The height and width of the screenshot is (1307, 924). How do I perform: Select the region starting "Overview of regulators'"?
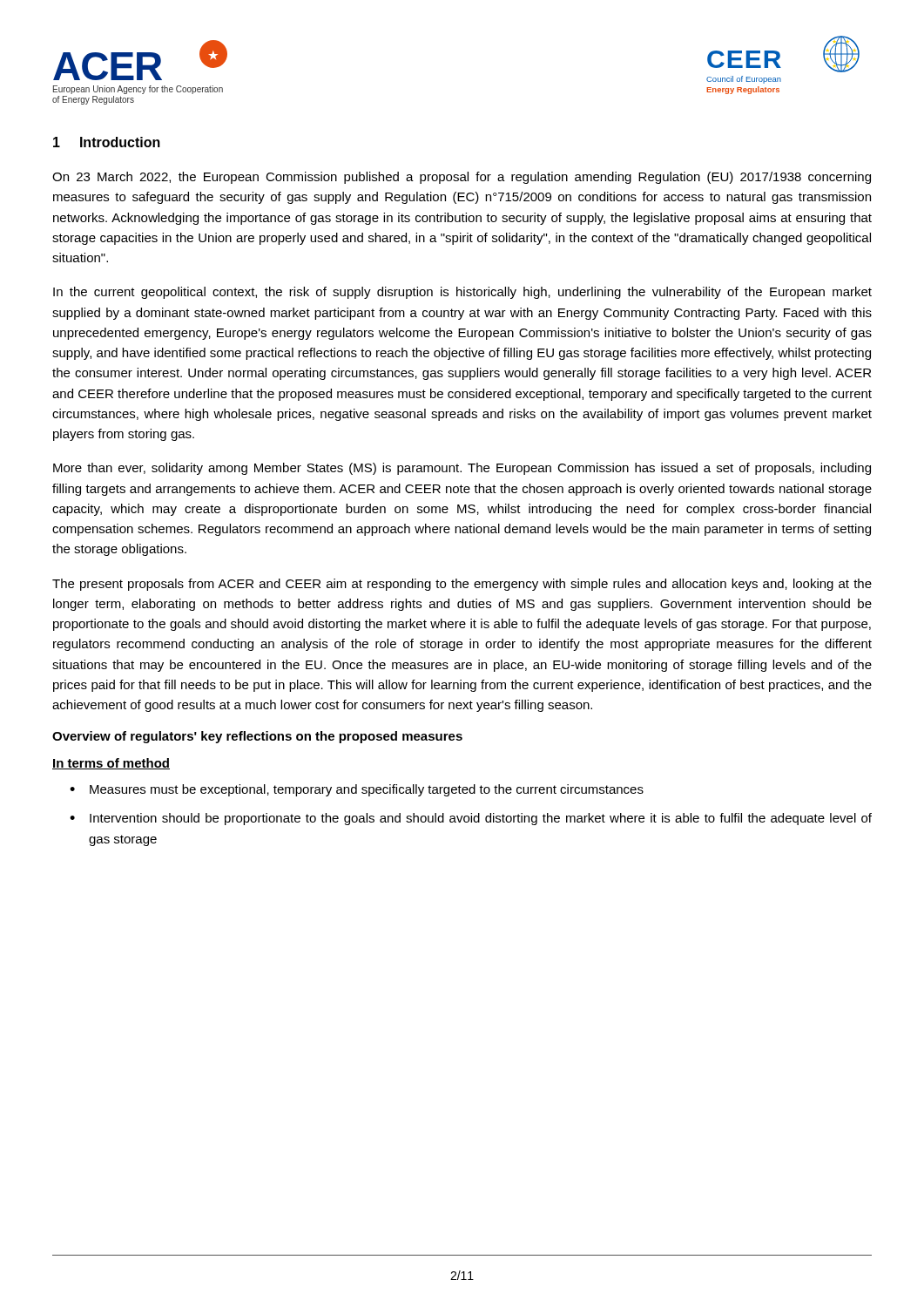[x=257, y=736]
